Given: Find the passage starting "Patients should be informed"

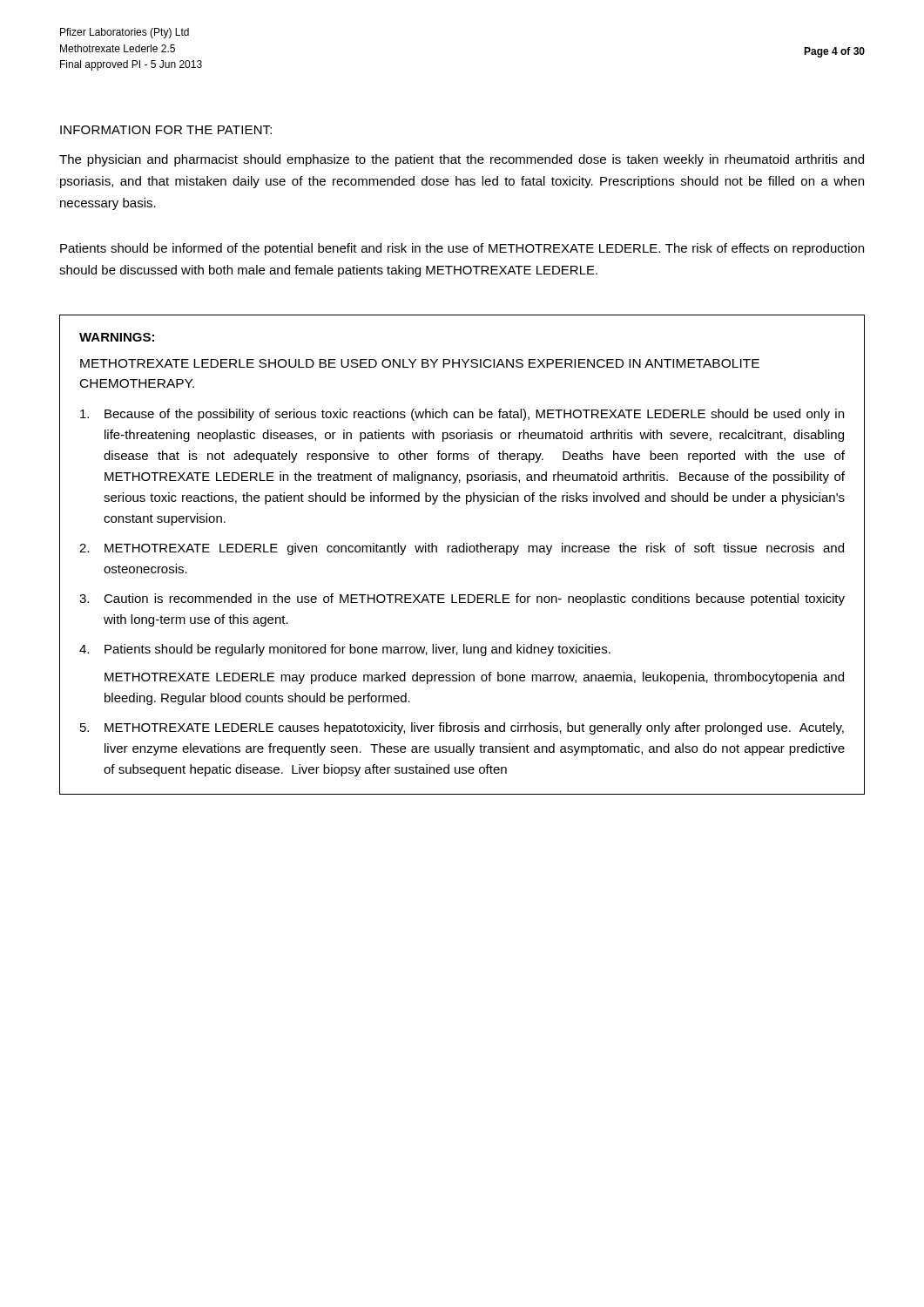Looking at the screenshot, I should point(462,259).
